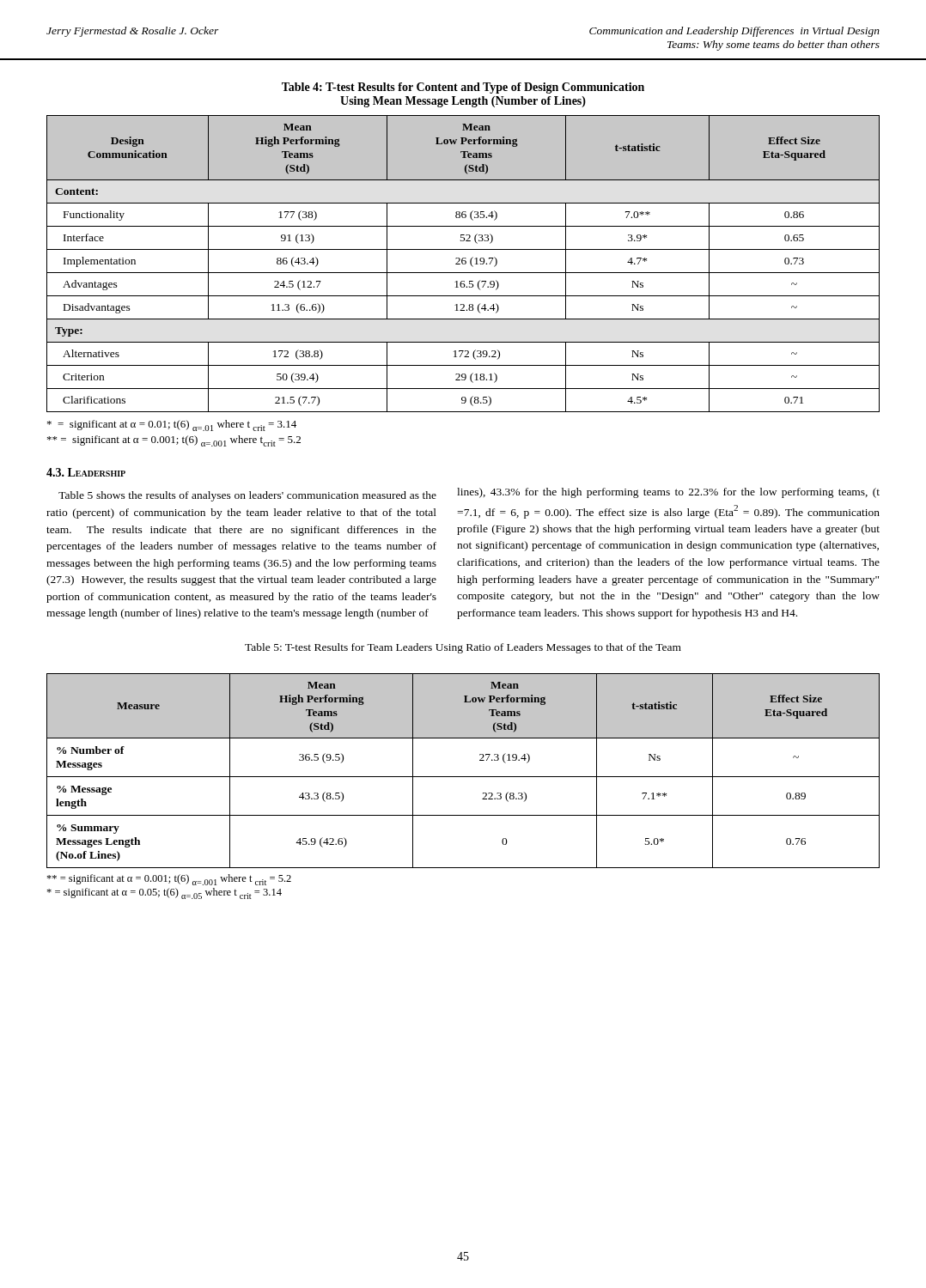Image resolution: width=926 pixels, height=1288 pixels.
Task: Click on the section header that reads "4.3. Leadership"
Action: click(x=86, y=473)
